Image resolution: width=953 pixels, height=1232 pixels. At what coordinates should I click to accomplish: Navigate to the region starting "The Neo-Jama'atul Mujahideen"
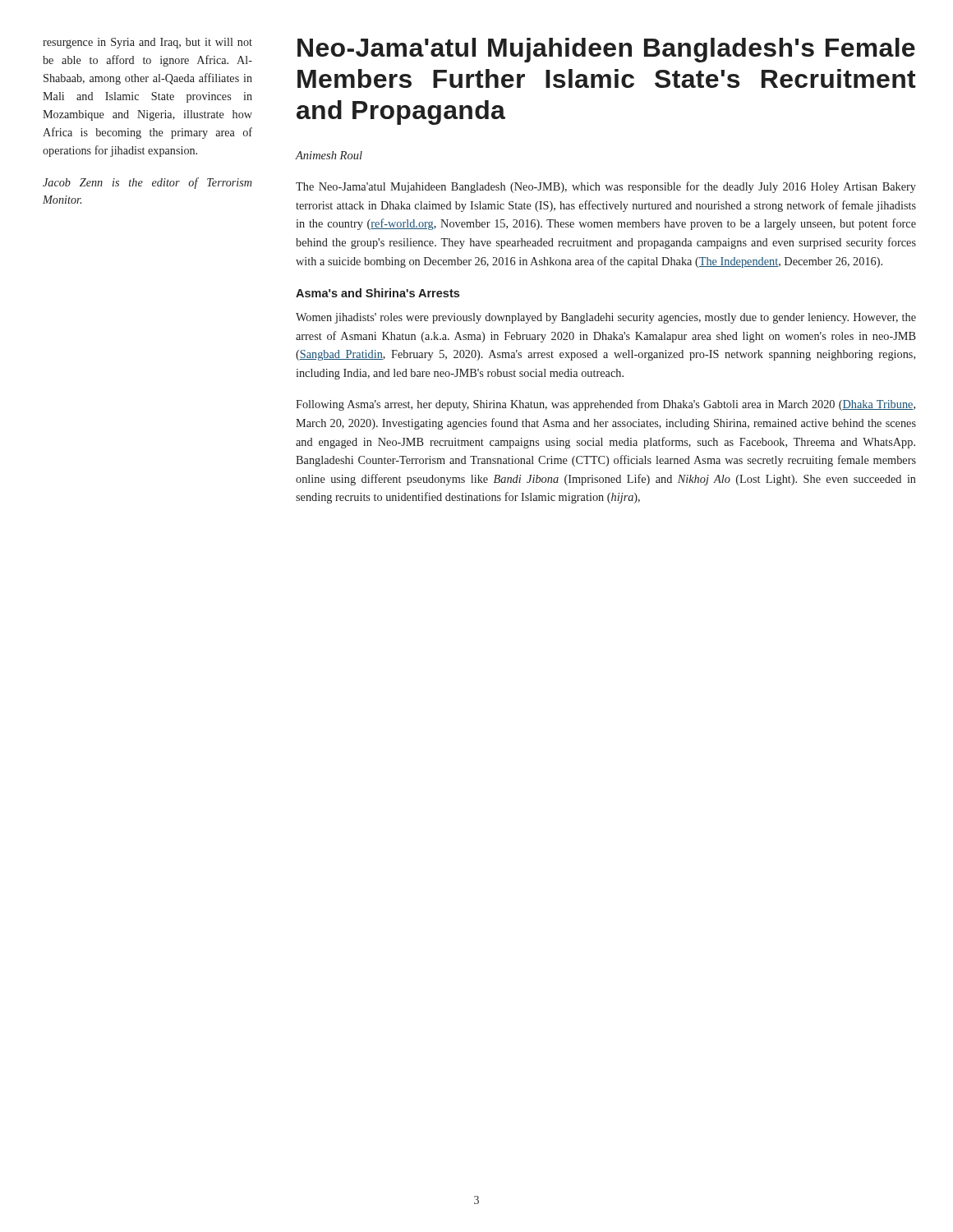click(606, 224)
